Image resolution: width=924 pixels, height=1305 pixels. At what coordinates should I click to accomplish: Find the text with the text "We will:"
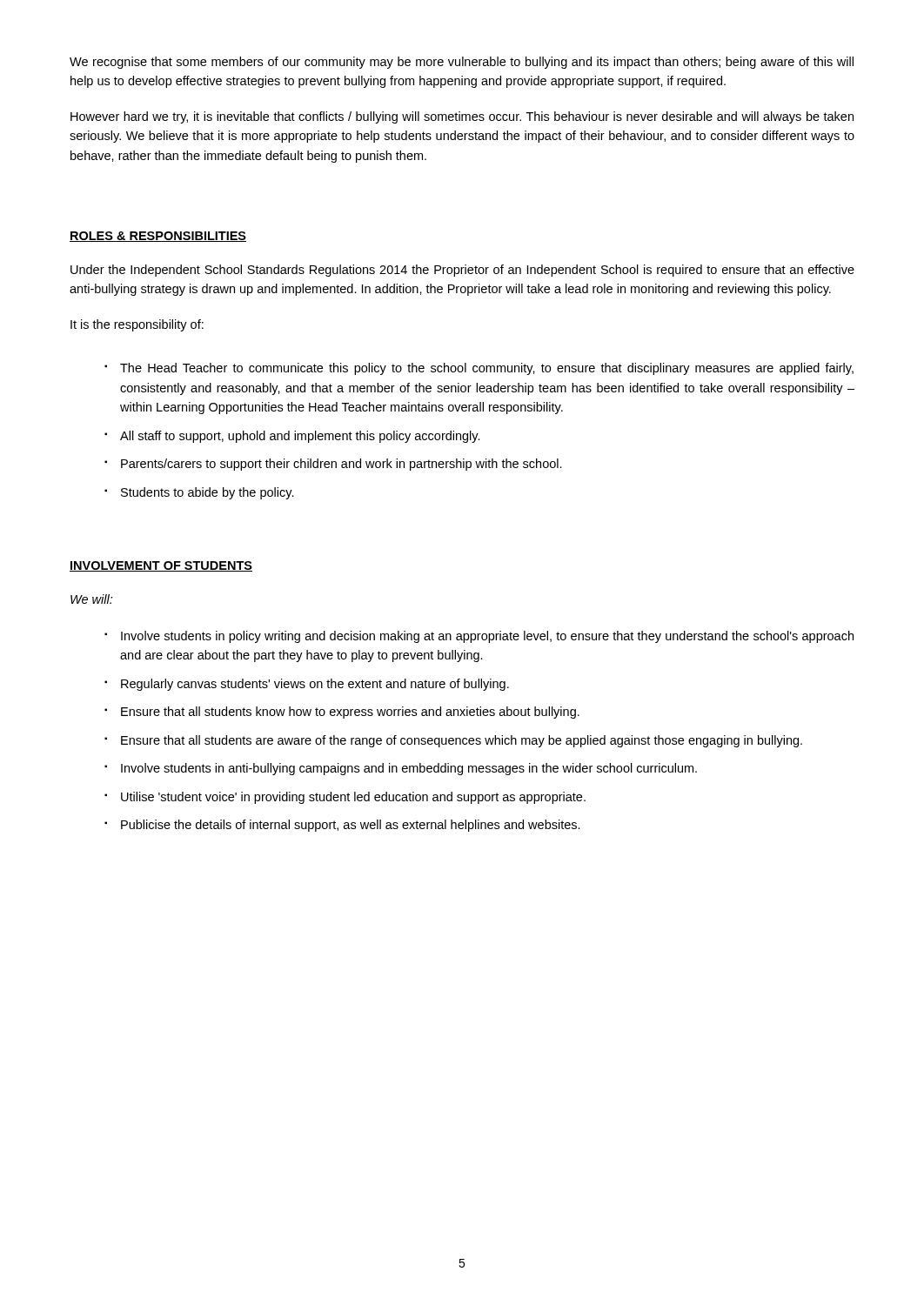(91, 599)
